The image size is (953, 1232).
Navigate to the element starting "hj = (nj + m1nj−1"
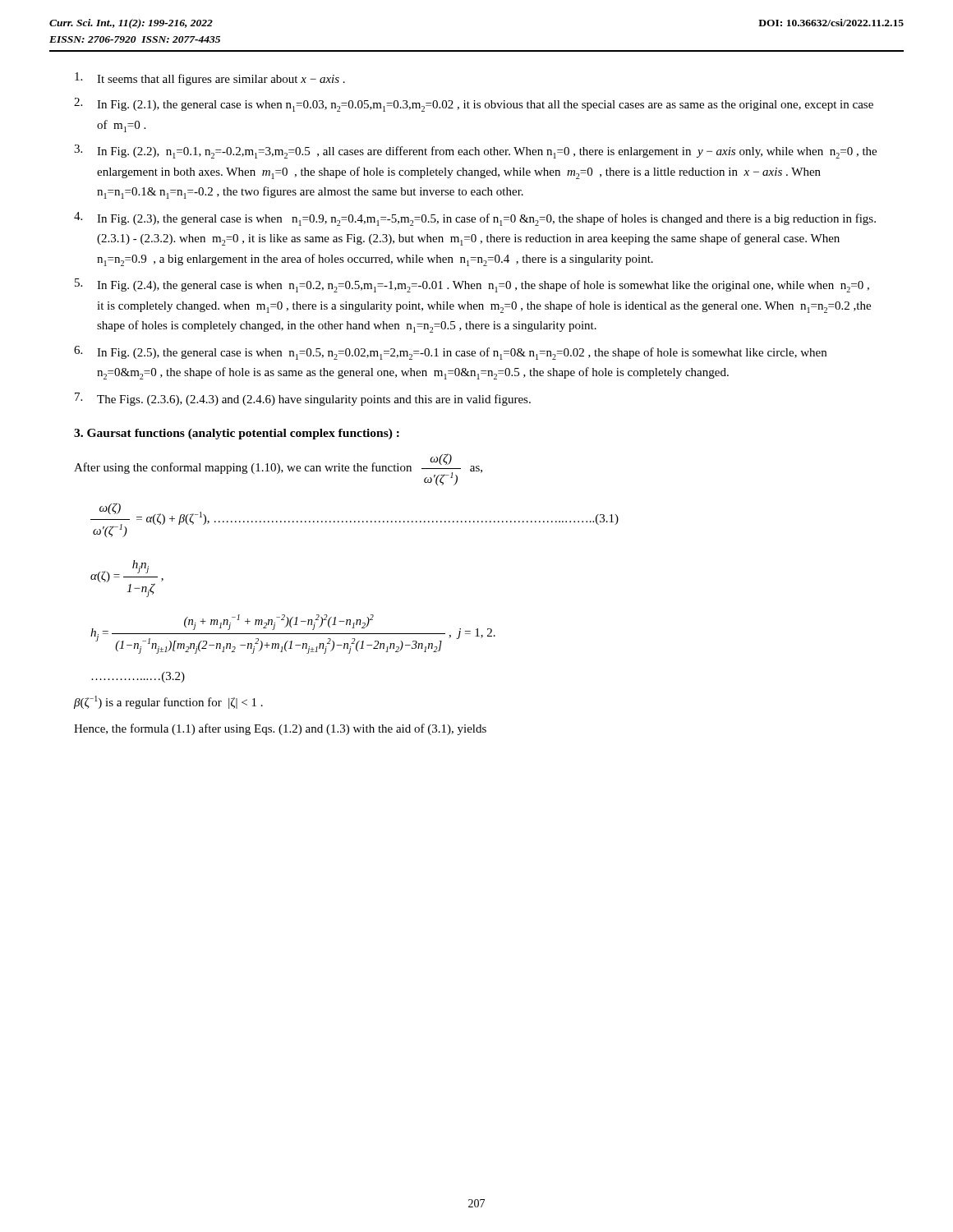pyautogui.click(x=293, y=634)
